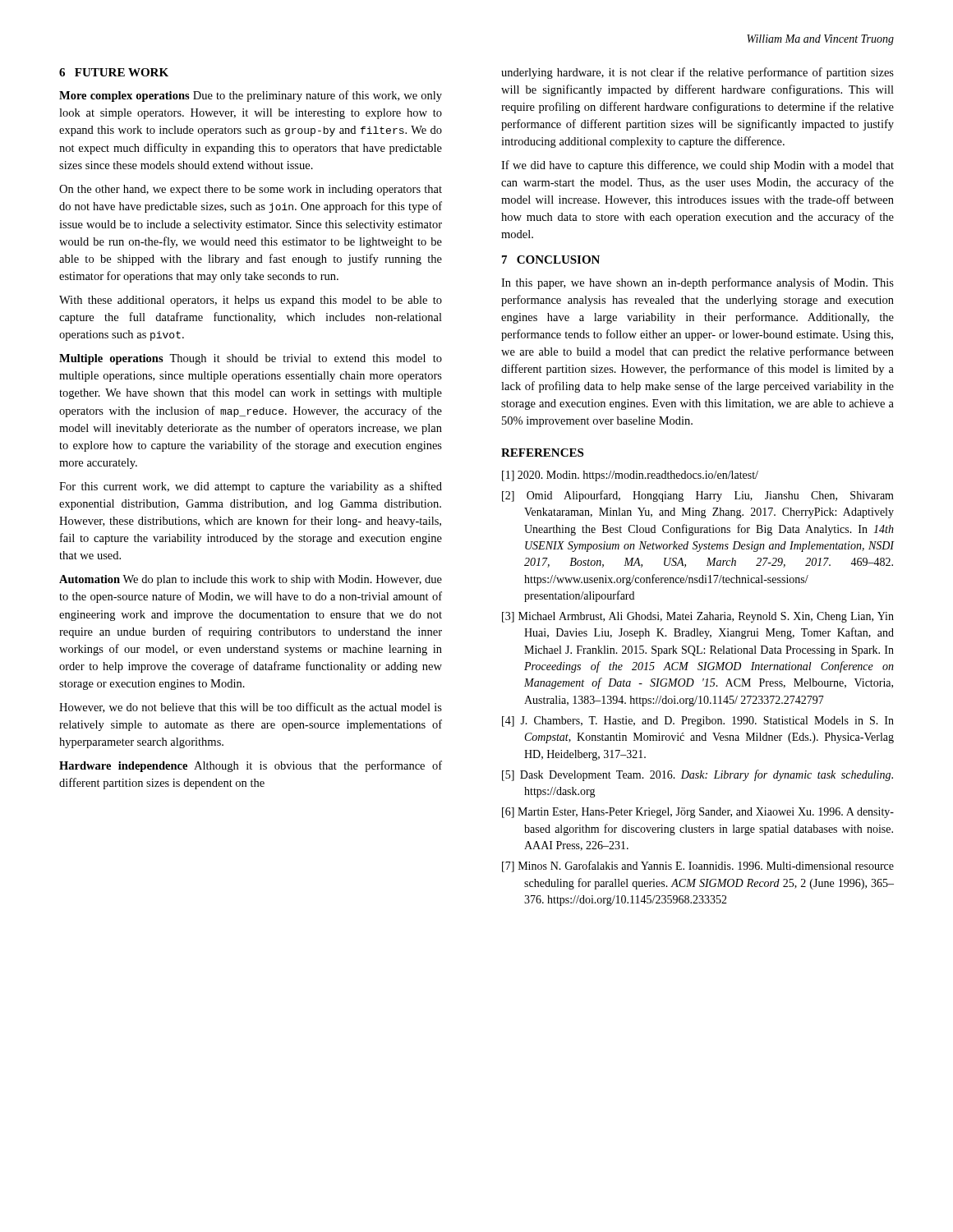Locate the text "[1] 2020. Modin. https://modin.readthedocs.io/en/latest/"
This screenshot has width=953, height=1232.
[698, 475]
